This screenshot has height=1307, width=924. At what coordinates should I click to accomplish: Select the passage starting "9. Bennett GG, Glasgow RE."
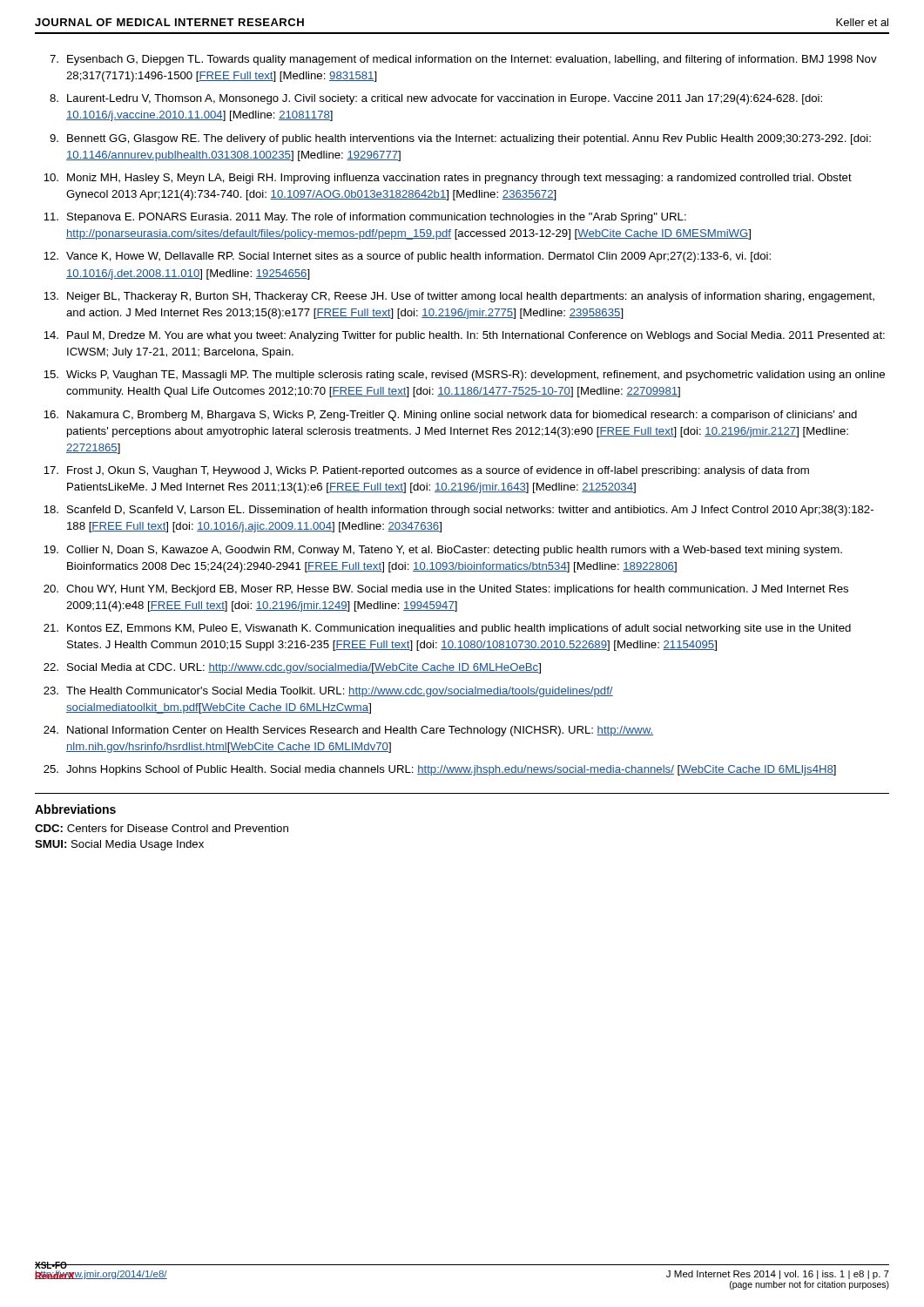coord(462,146)
